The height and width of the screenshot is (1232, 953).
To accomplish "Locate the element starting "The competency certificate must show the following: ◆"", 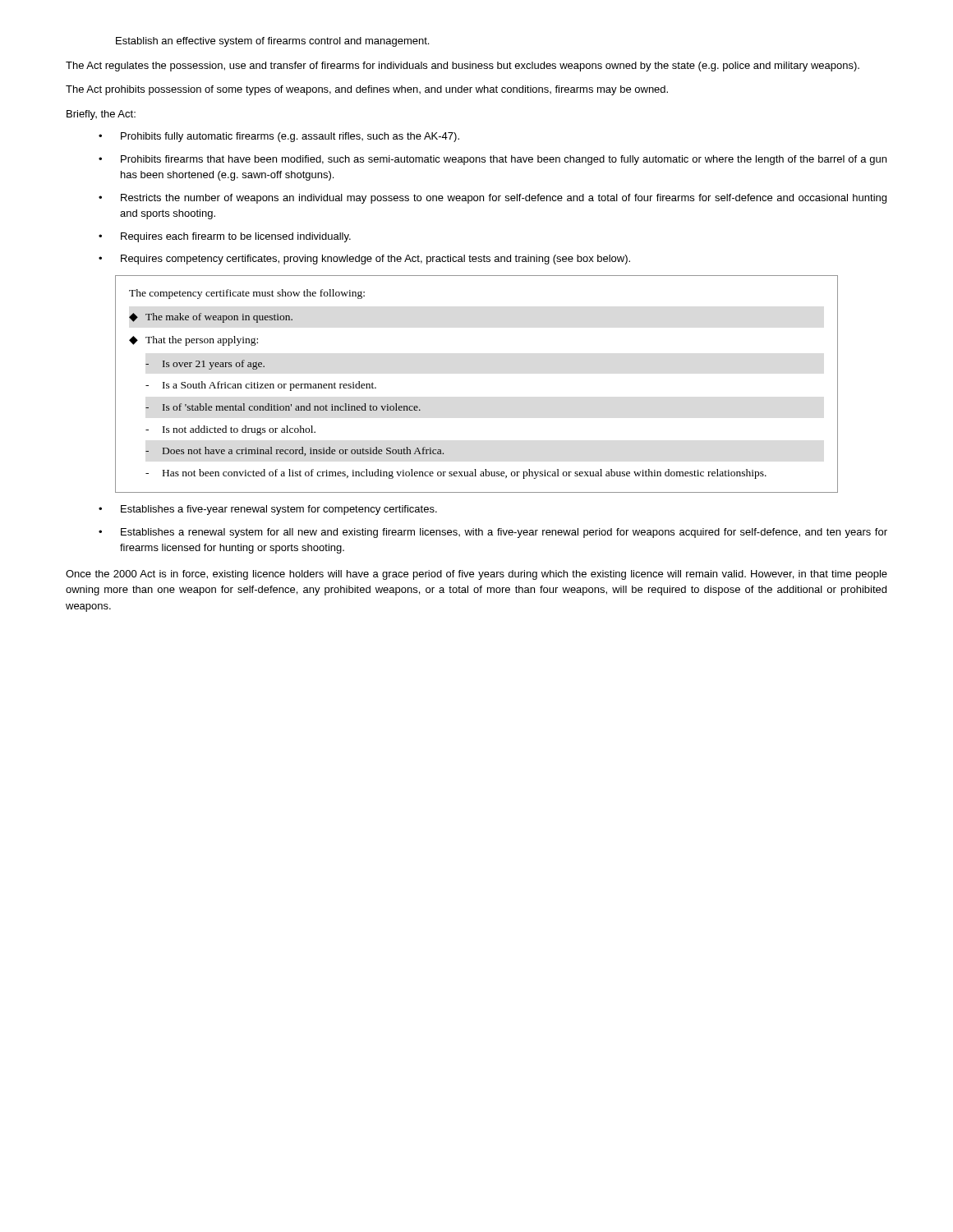I will tap(247, 294).
